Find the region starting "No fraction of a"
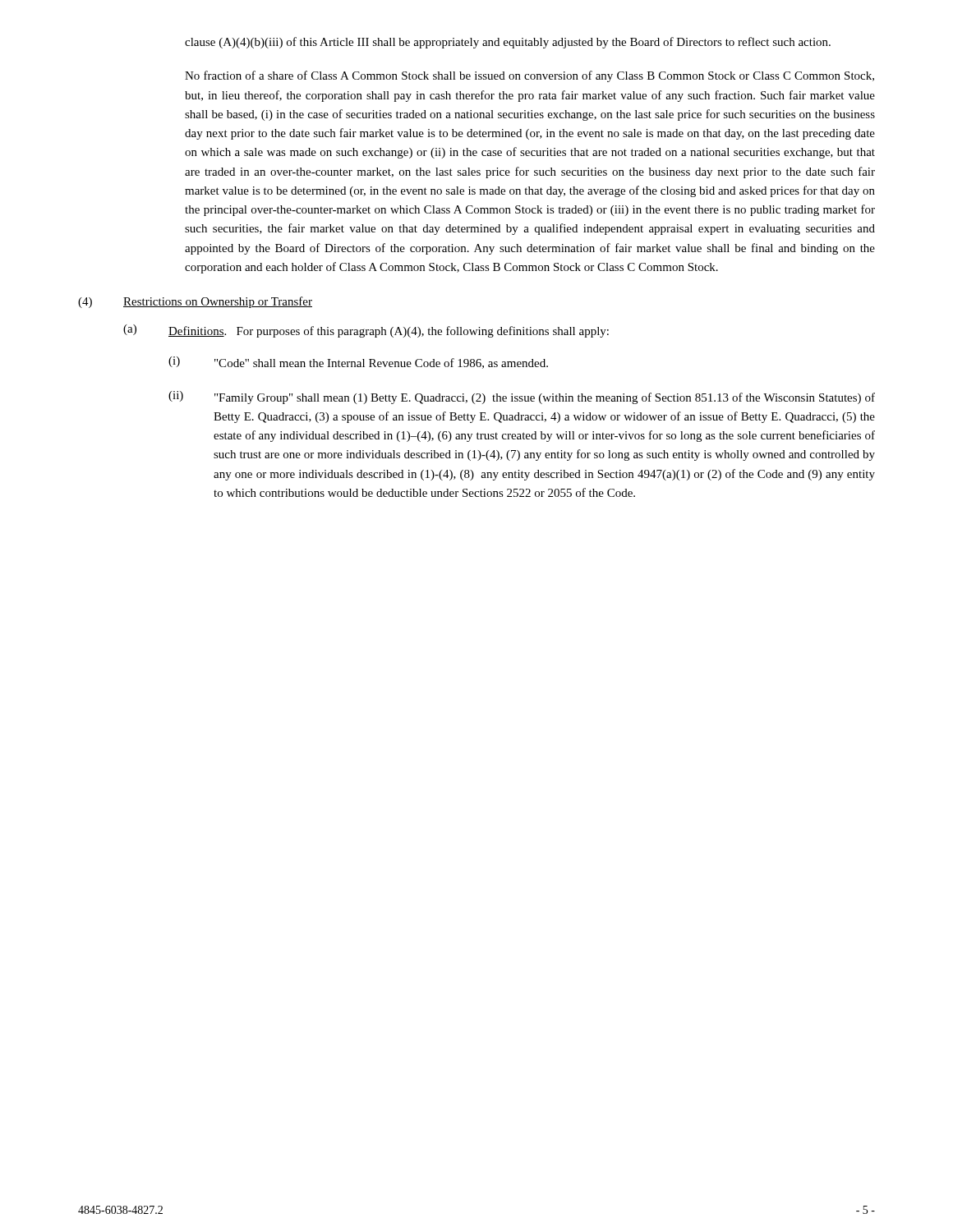Image resolution: width=953 pixels, height=1232 pixels. coord(530,171)
